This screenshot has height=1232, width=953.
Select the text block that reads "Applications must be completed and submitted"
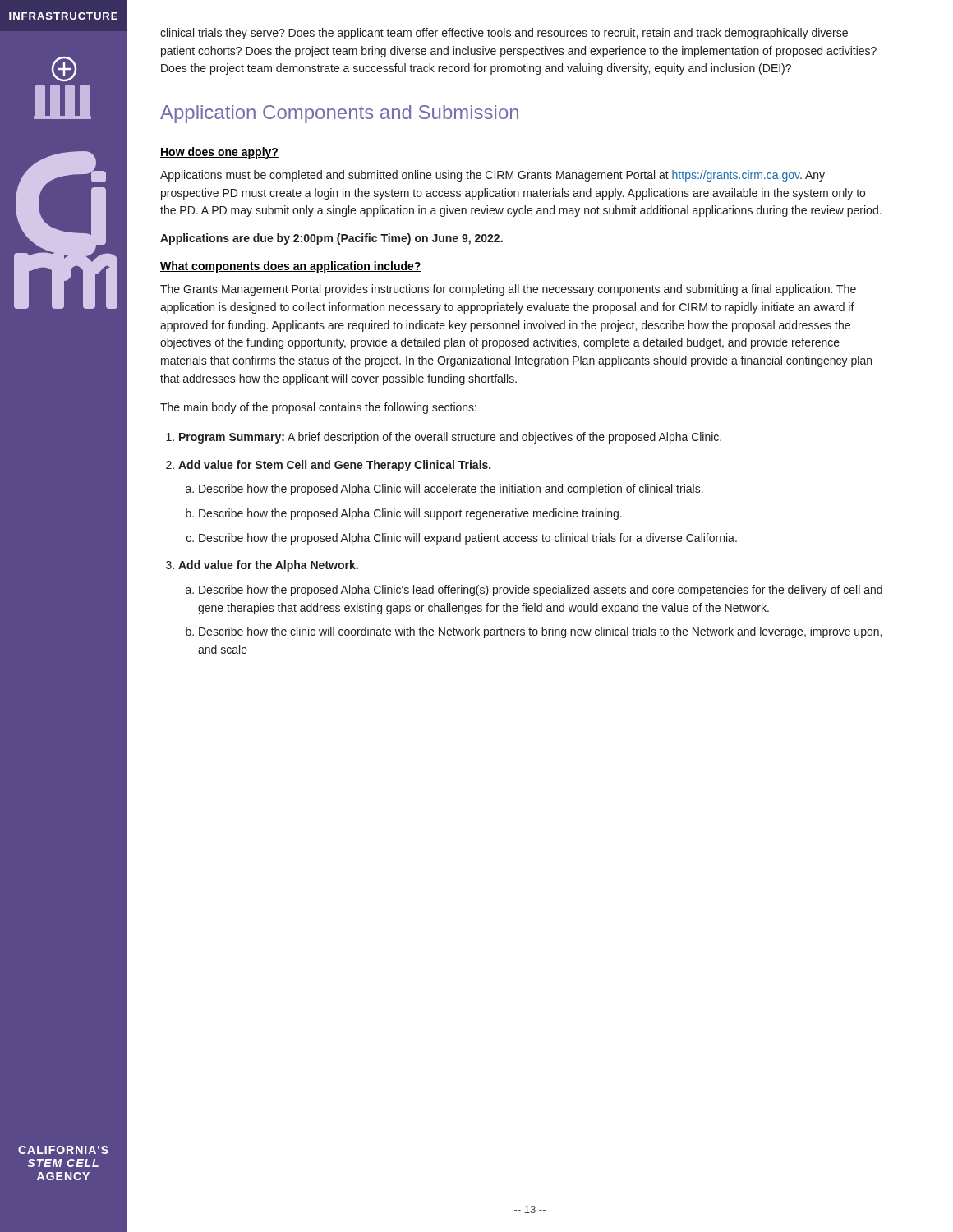point(521,193)
